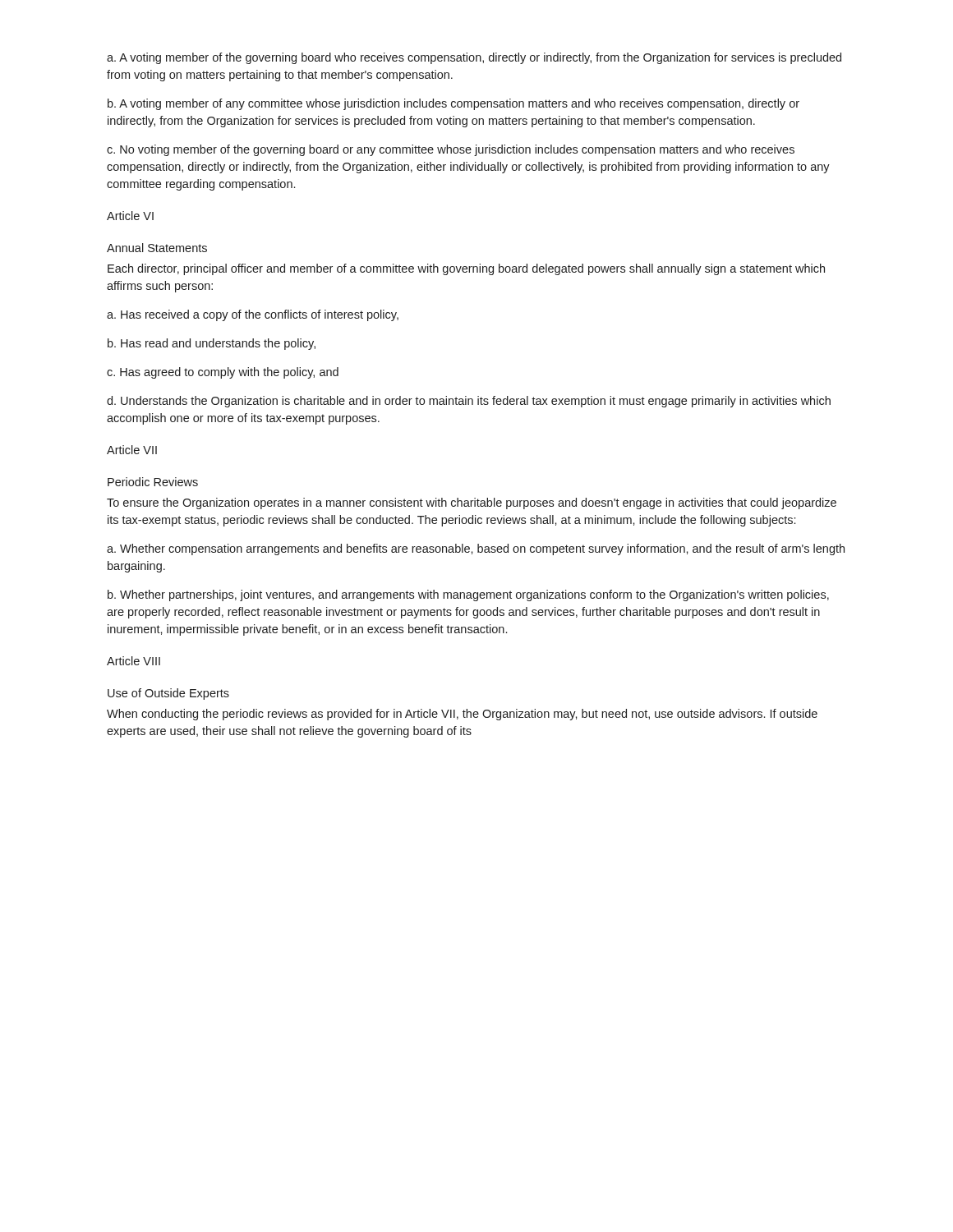Find the block on this page that starts "Each director, principal officer and member of"
Screen dimensions: 1232x953
point(466,277)
